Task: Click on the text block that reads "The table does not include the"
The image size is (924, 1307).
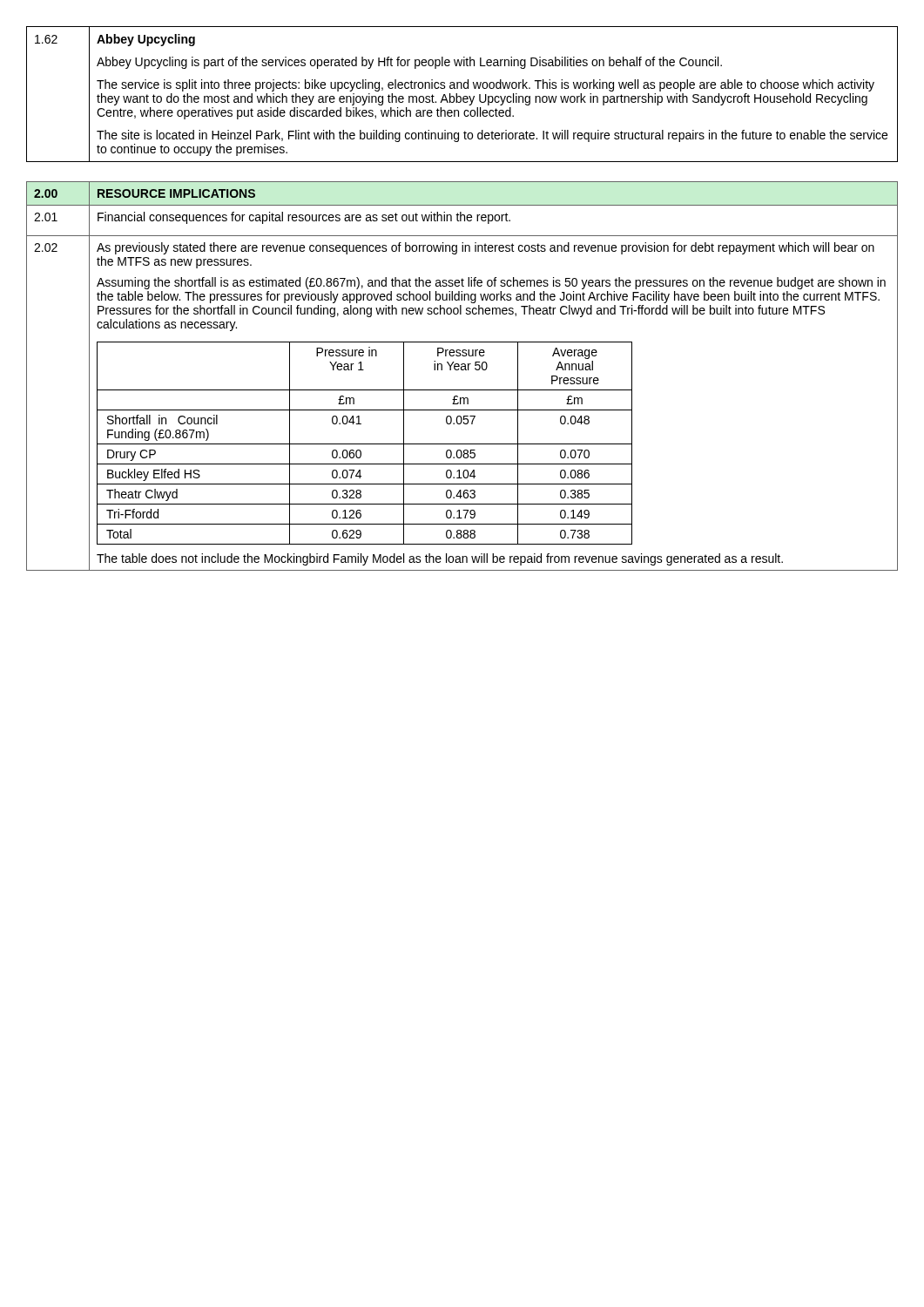Action: pos(440,559)
